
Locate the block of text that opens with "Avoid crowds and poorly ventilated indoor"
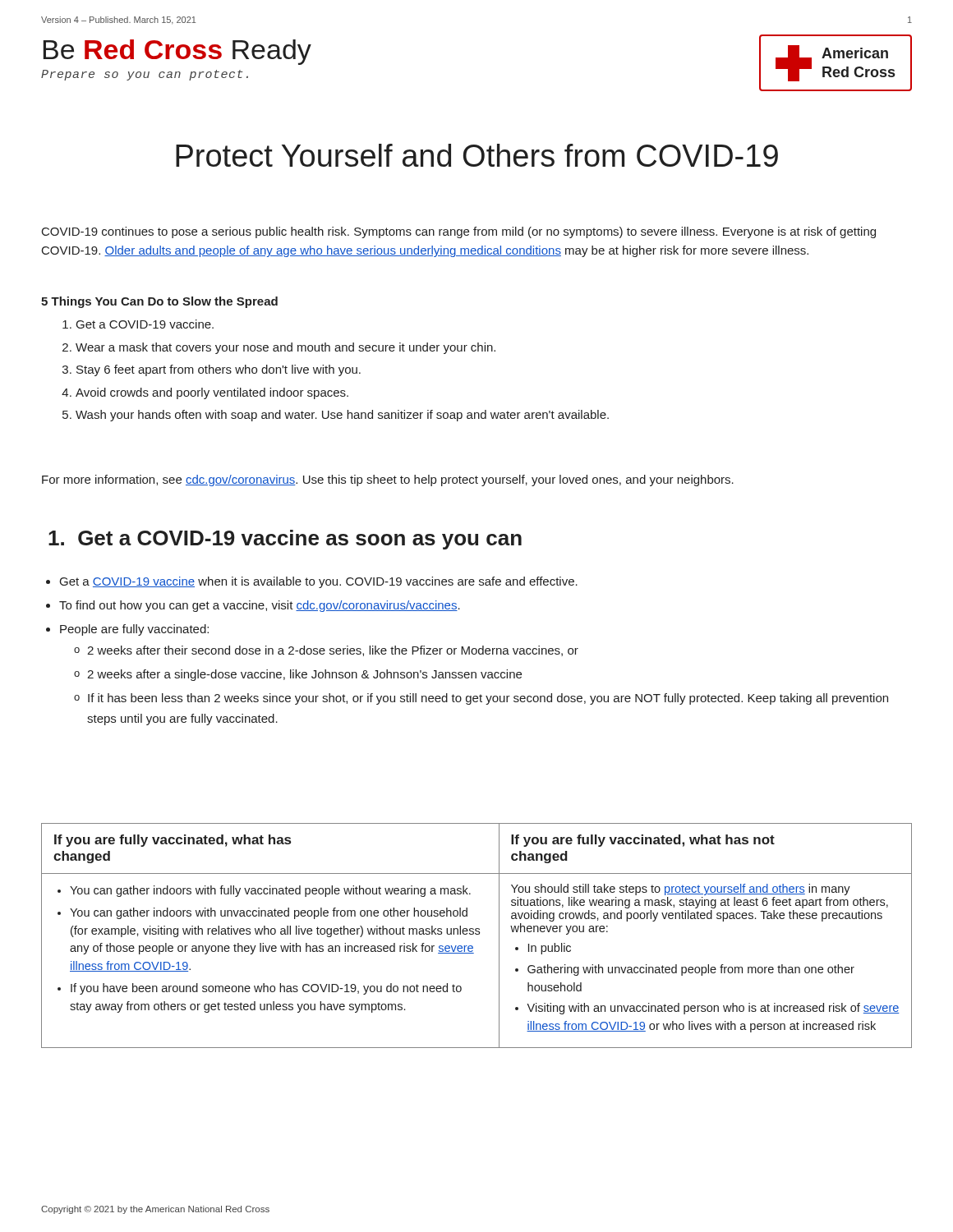click(x=212, y=393)
